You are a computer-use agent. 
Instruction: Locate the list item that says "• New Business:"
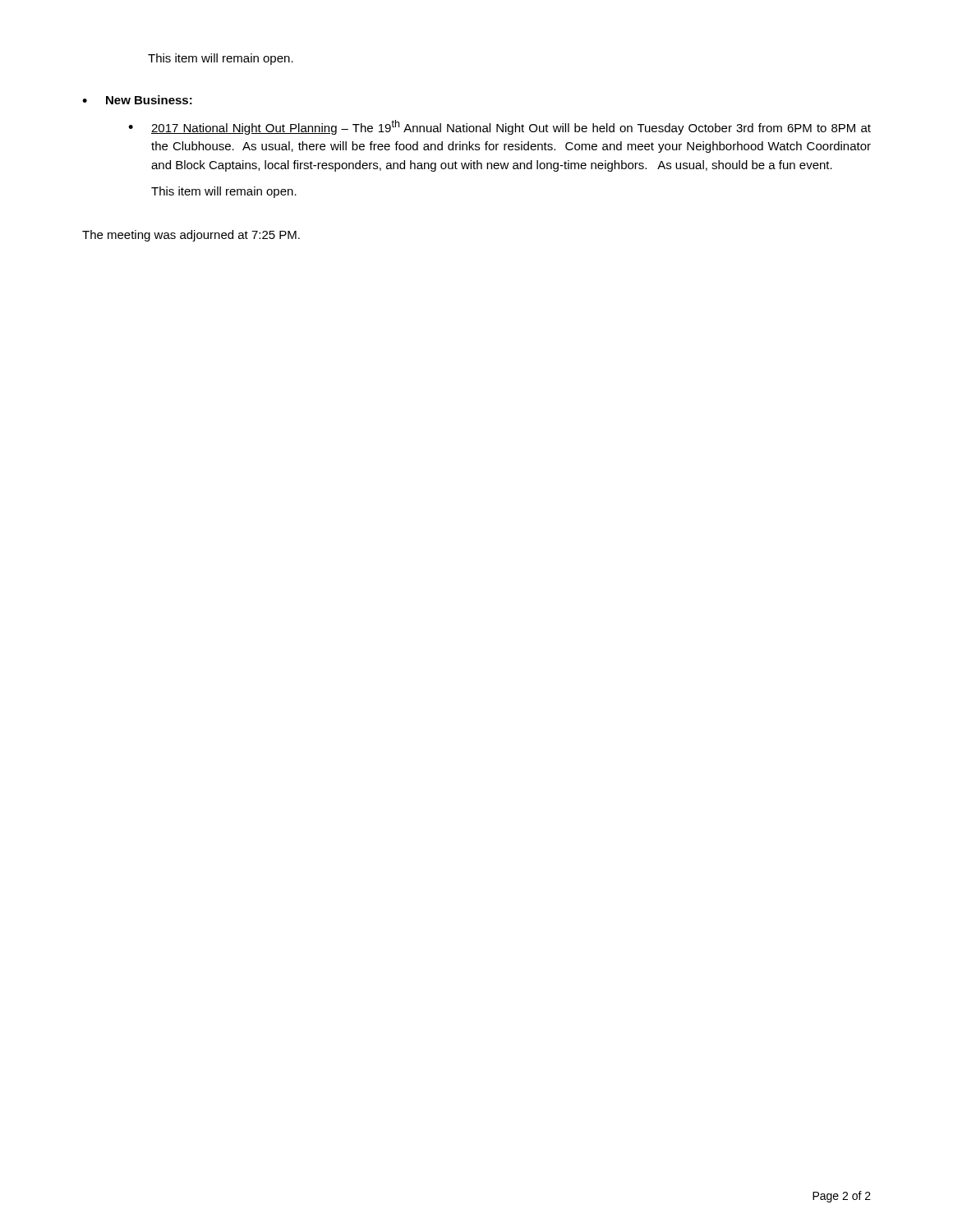[x=137, y=101]
